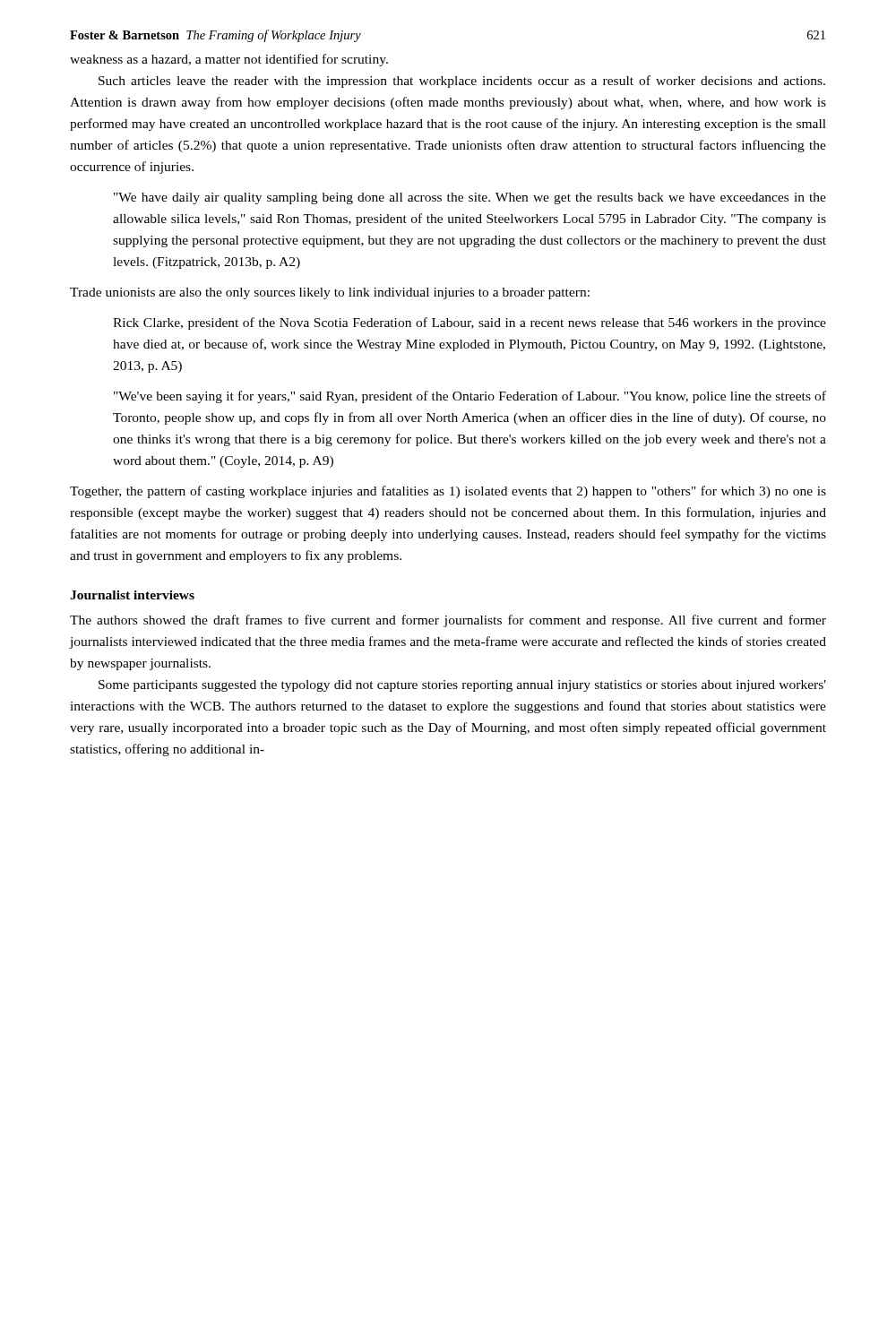The height and width of the screenshot is (1344, 896).
Task: Find the block starting "weakness as a"
Action: [x=229, y=60]
